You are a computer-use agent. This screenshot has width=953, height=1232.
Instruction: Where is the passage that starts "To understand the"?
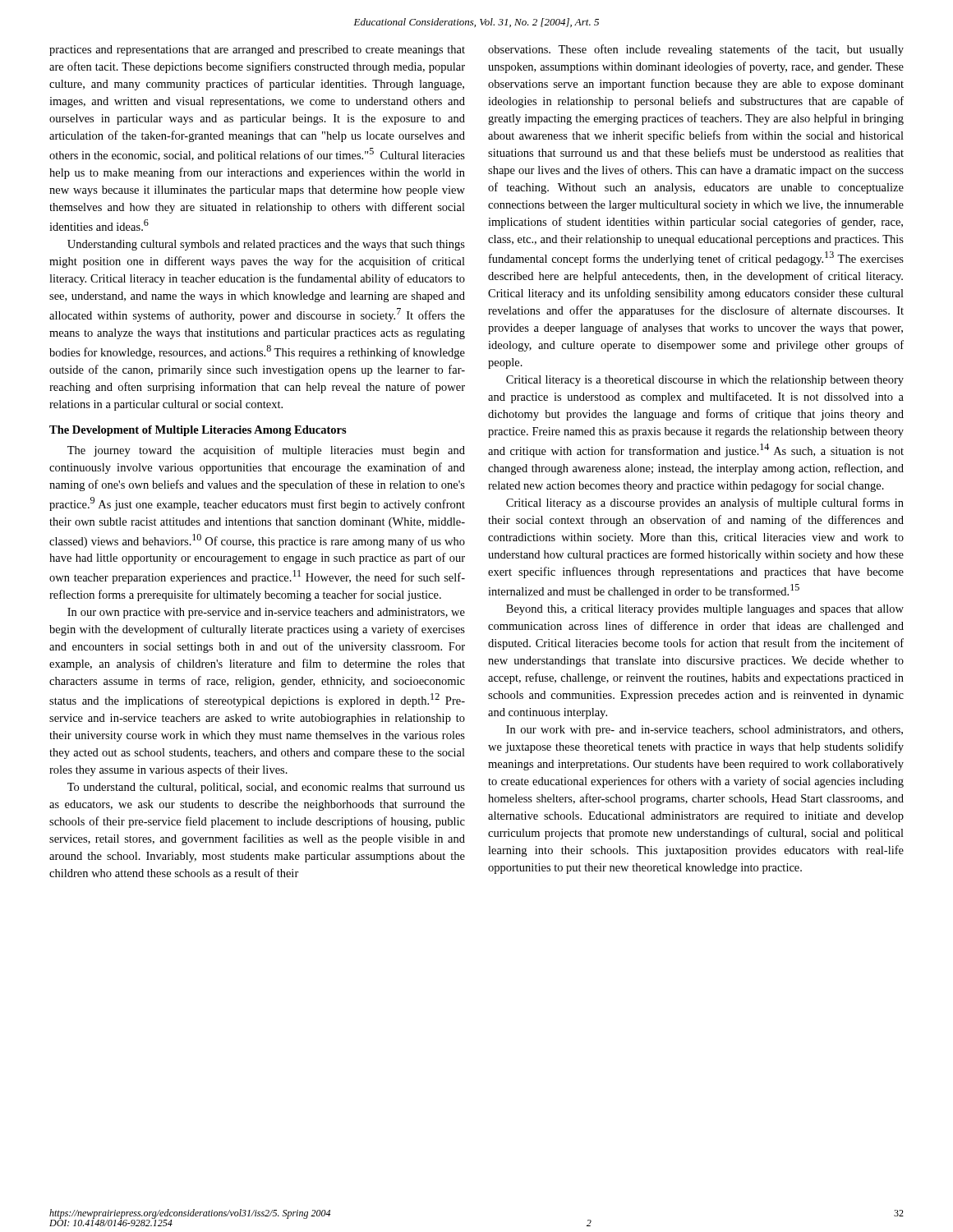coord(257,831)
